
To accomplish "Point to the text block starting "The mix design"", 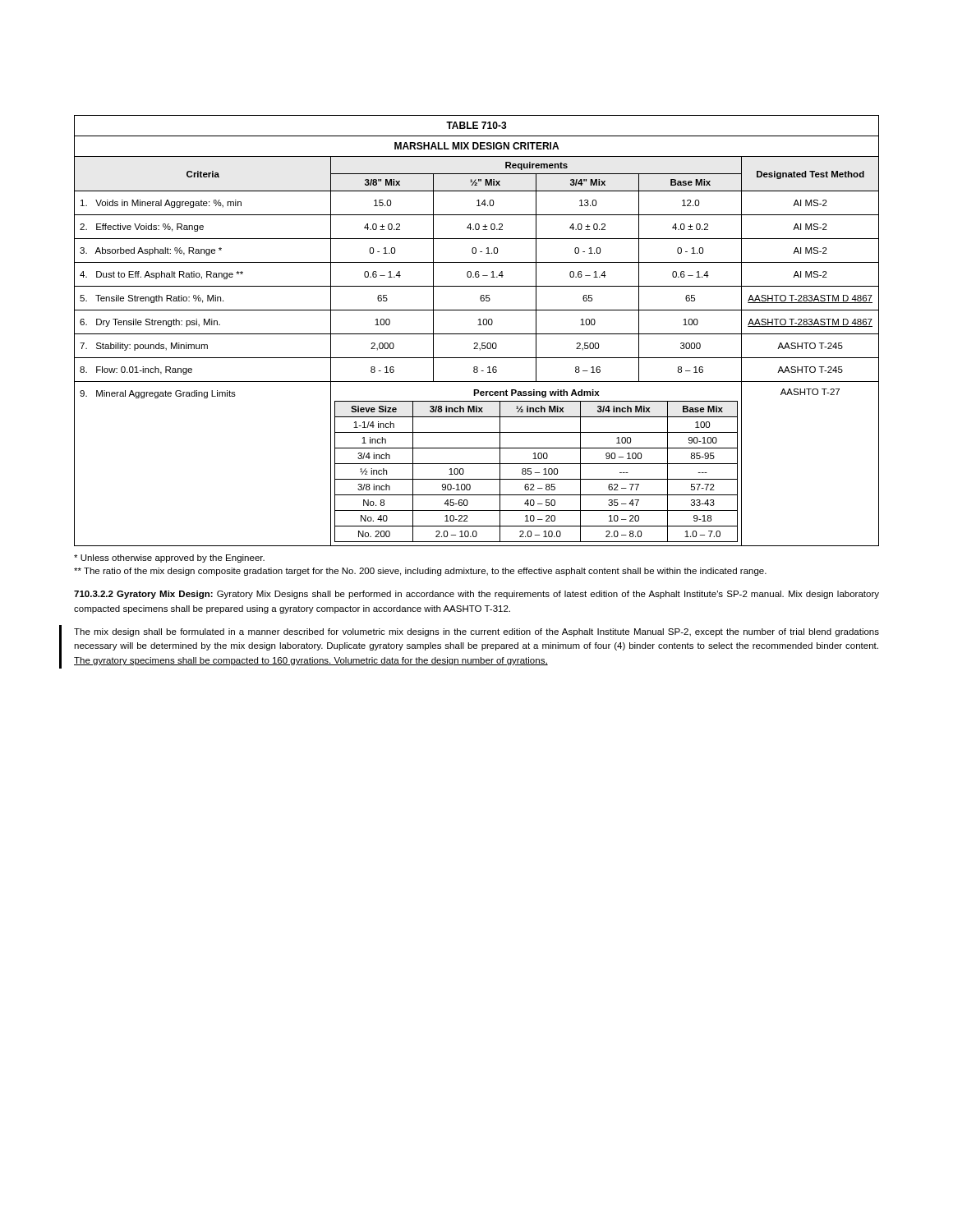I will [x=476, y=646].
